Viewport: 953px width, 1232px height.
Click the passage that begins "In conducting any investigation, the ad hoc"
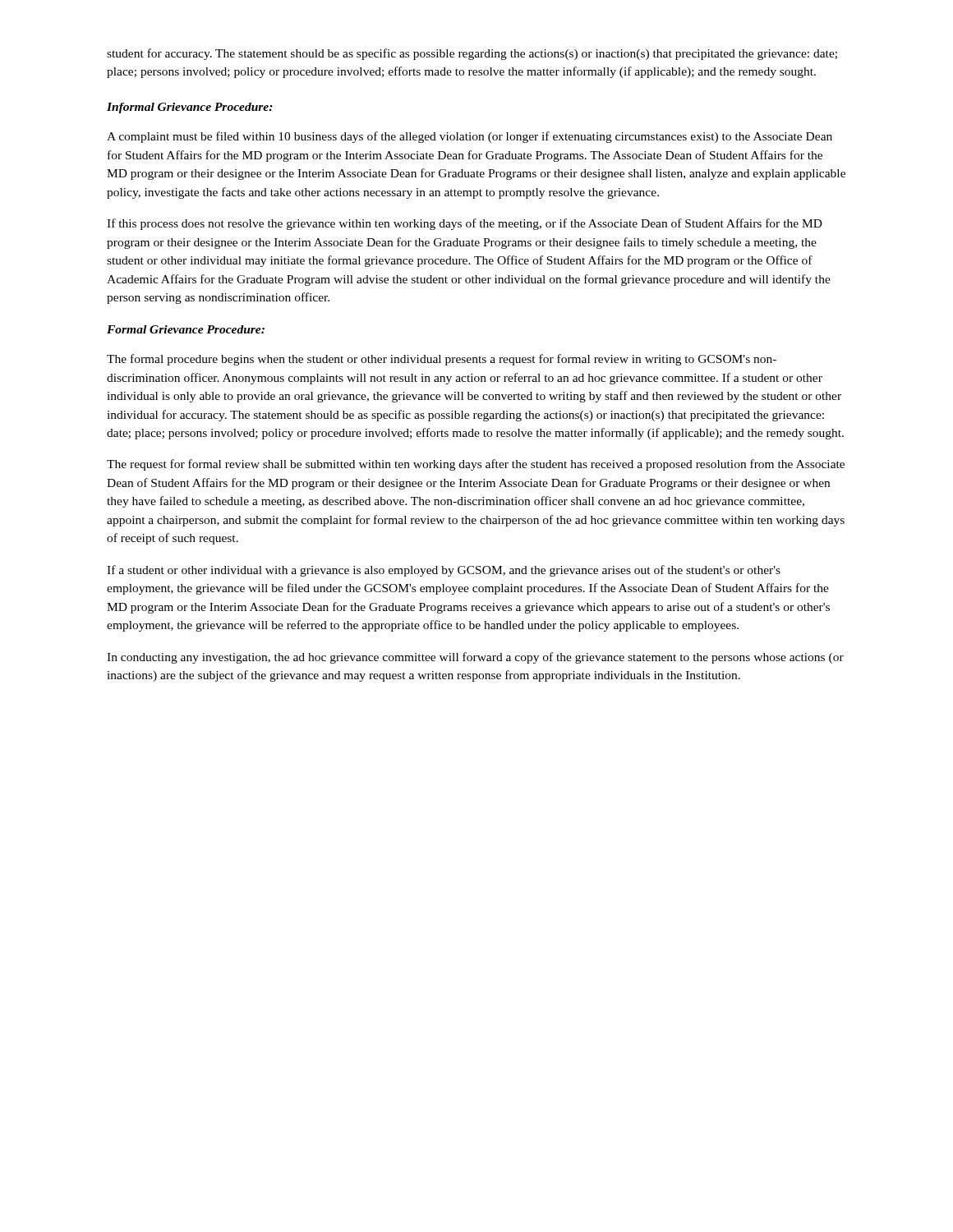[x=475, y=666]
